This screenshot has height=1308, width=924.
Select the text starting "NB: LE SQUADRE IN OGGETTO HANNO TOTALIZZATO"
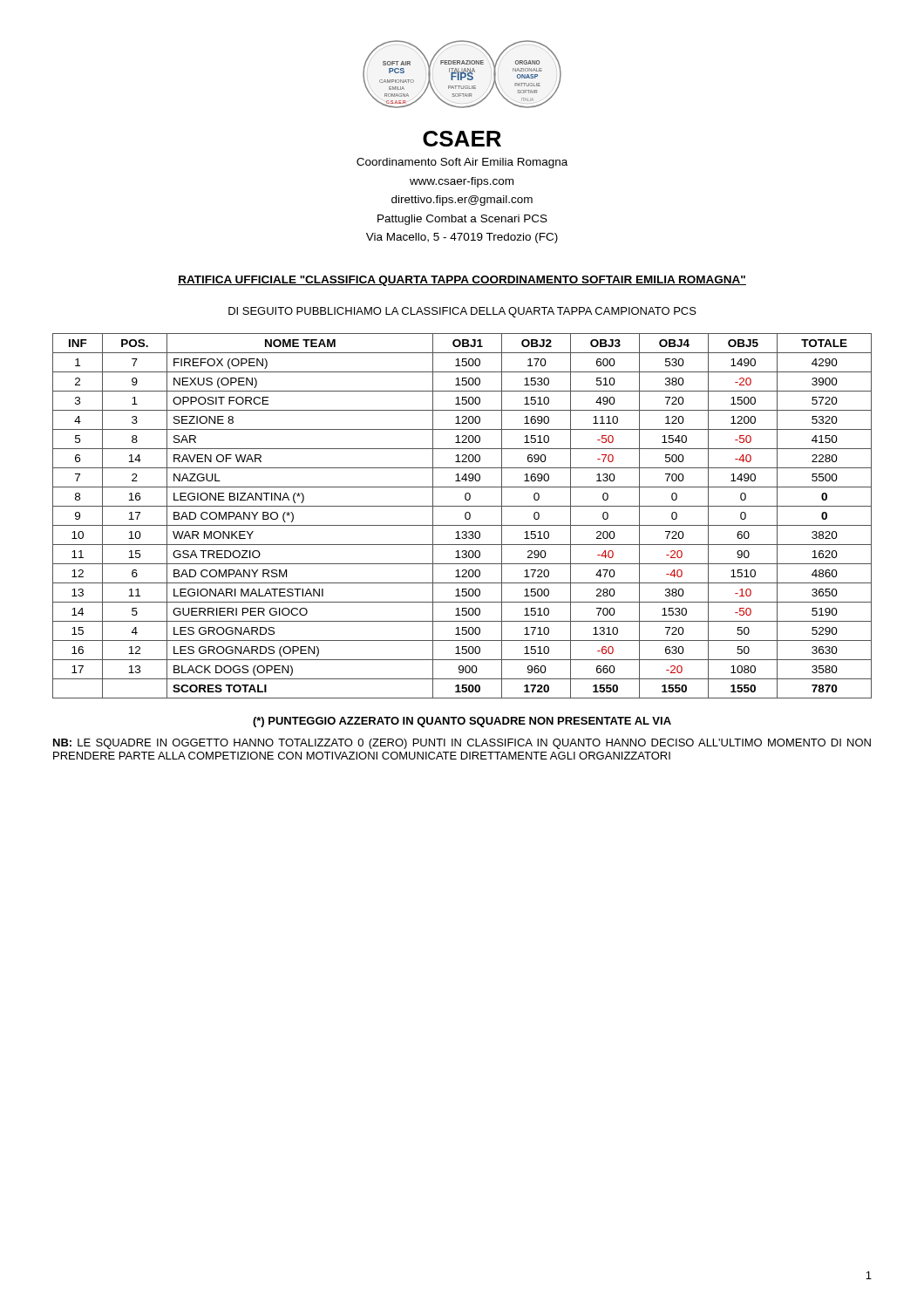(x=462, y=749)
